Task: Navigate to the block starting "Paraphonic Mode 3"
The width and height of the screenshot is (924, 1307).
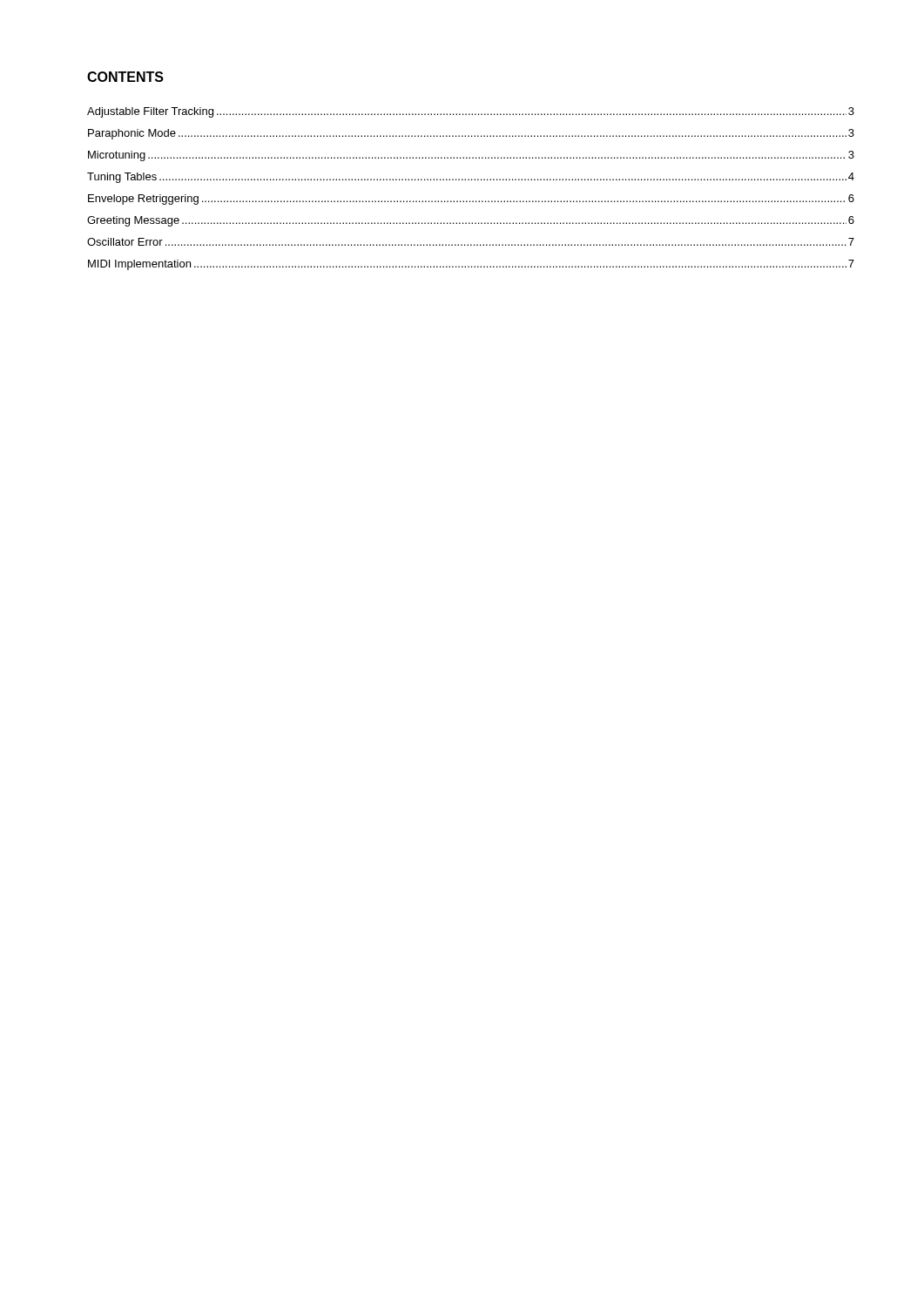Action: tap(471, 133)
